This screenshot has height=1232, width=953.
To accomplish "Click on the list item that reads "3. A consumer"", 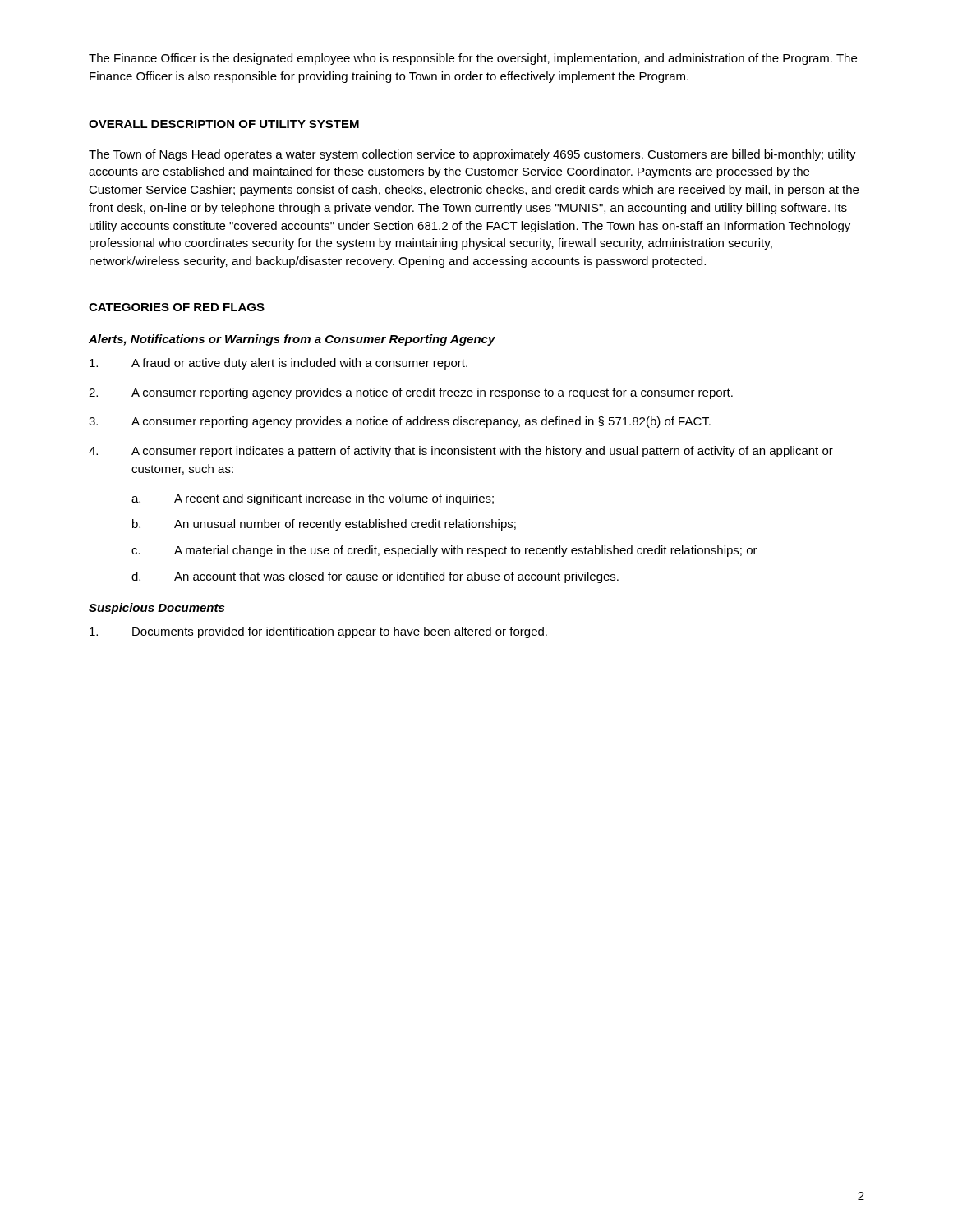I will pos(476,421).
